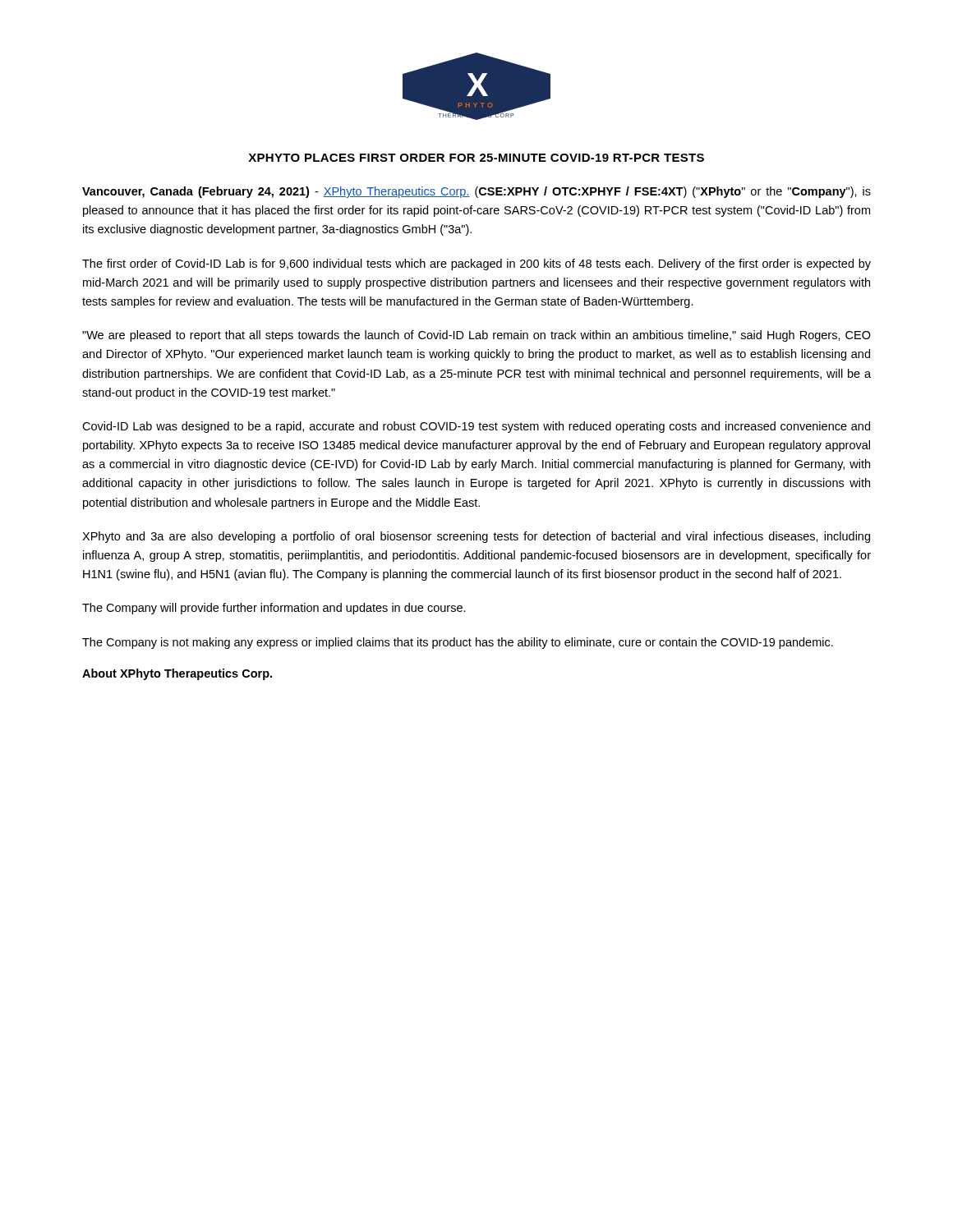953x1232 pixels.
Task: Click on the text block that reads "The first order of"
Action: pos(476,282)
